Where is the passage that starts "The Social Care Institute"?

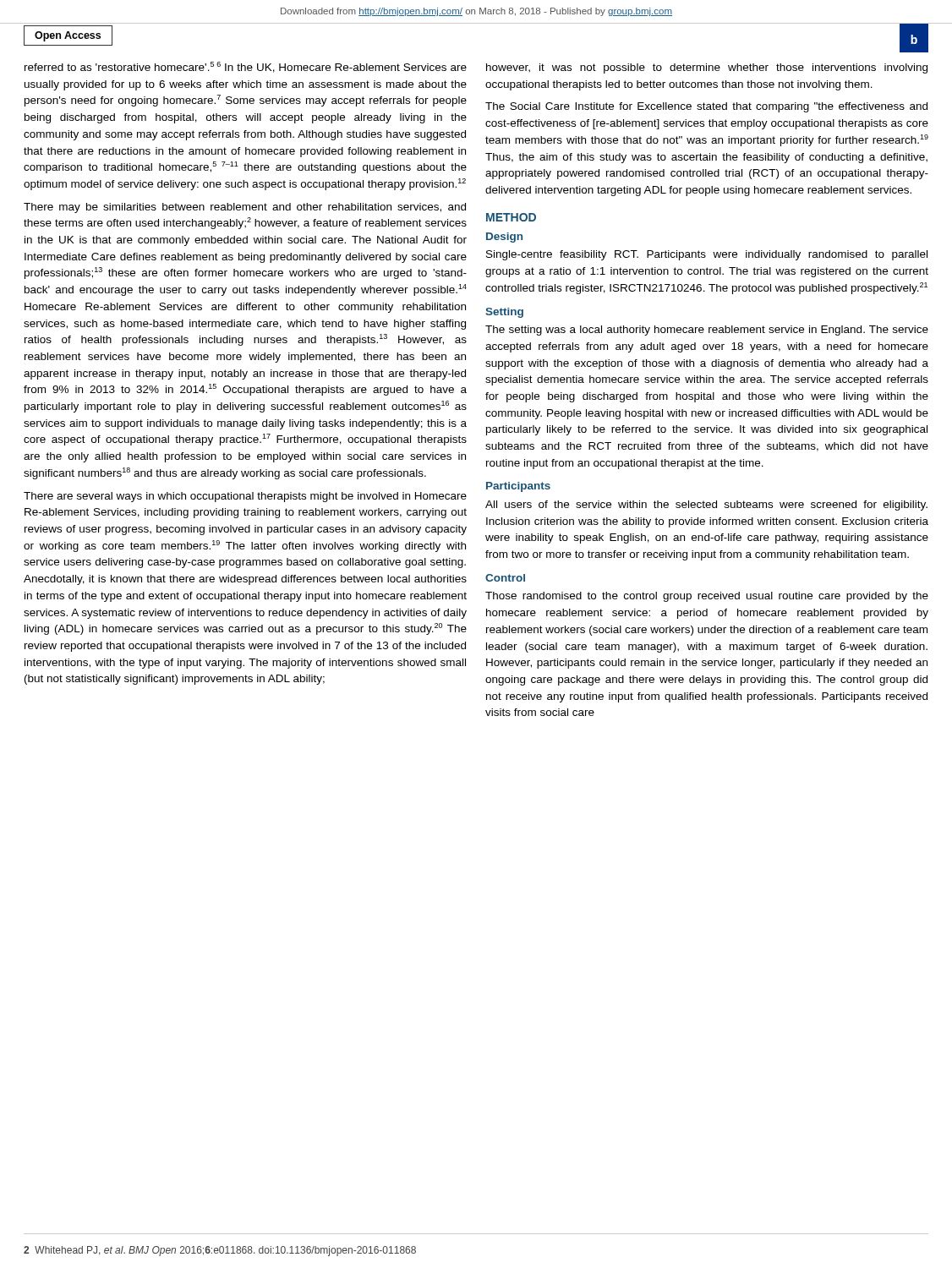coord(707,148)
